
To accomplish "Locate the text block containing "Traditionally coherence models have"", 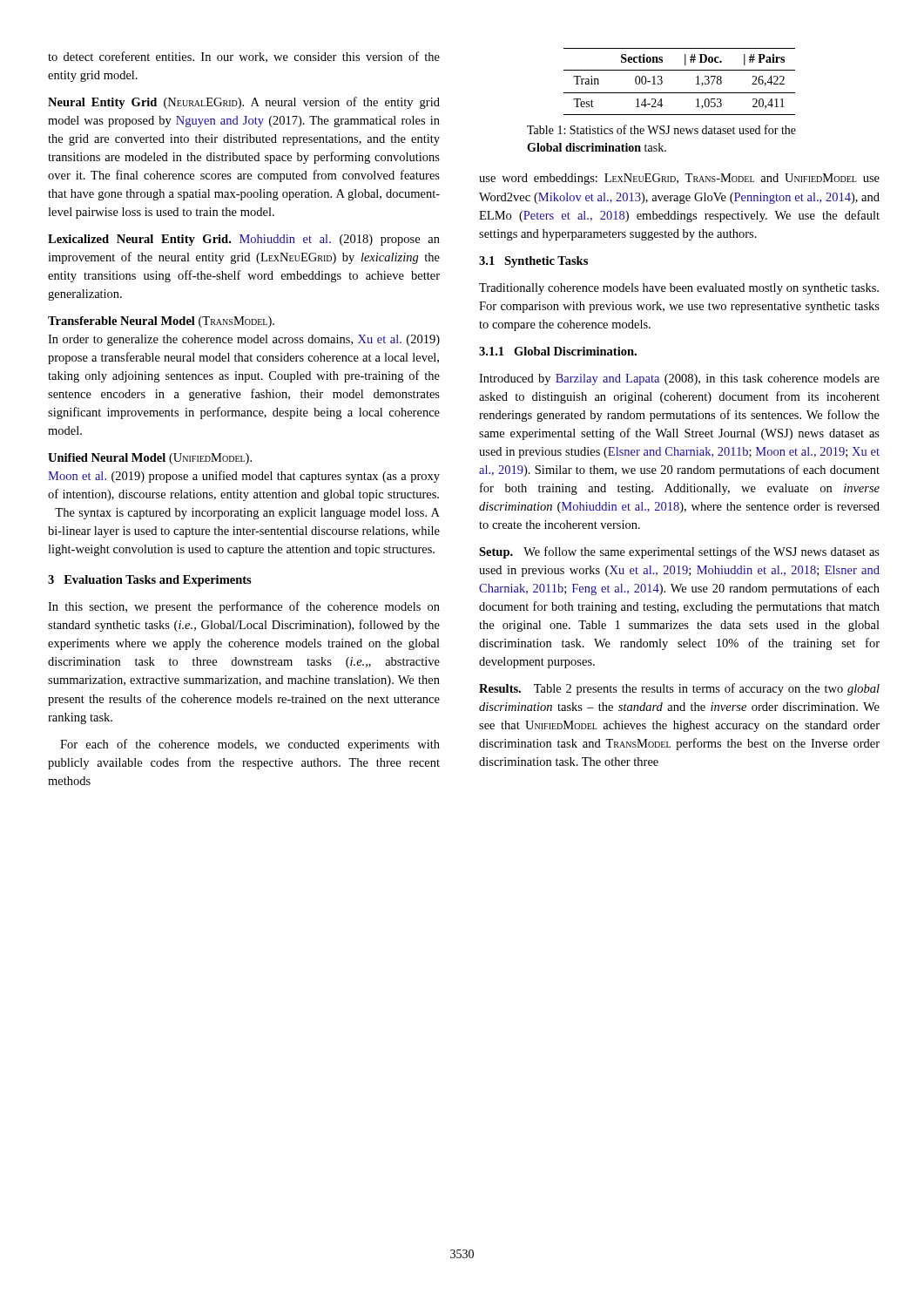I will tap(679, 306).
